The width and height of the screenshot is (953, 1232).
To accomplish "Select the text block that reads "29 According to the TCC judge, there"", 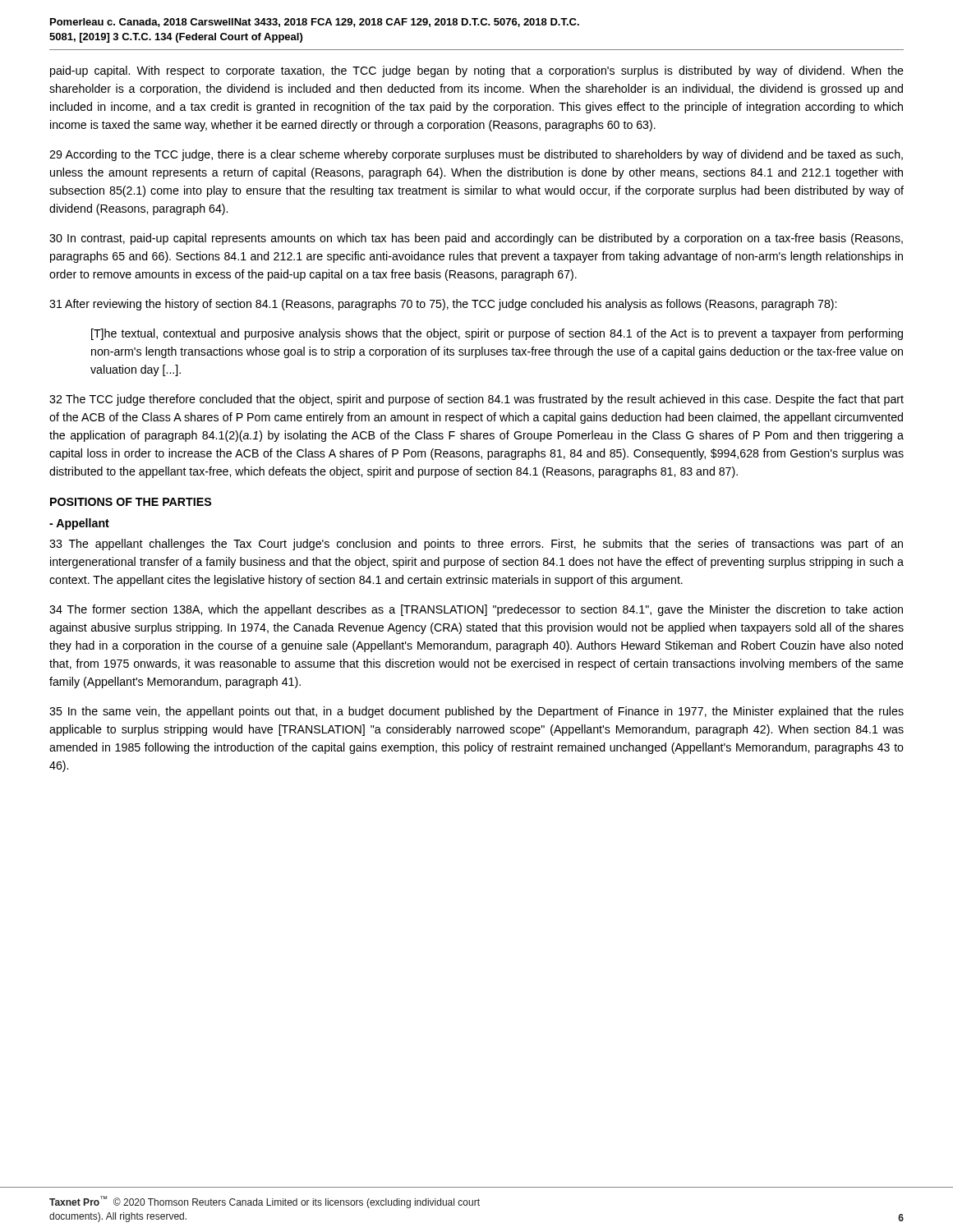I will pyautogui.click(x=476, y=182).
